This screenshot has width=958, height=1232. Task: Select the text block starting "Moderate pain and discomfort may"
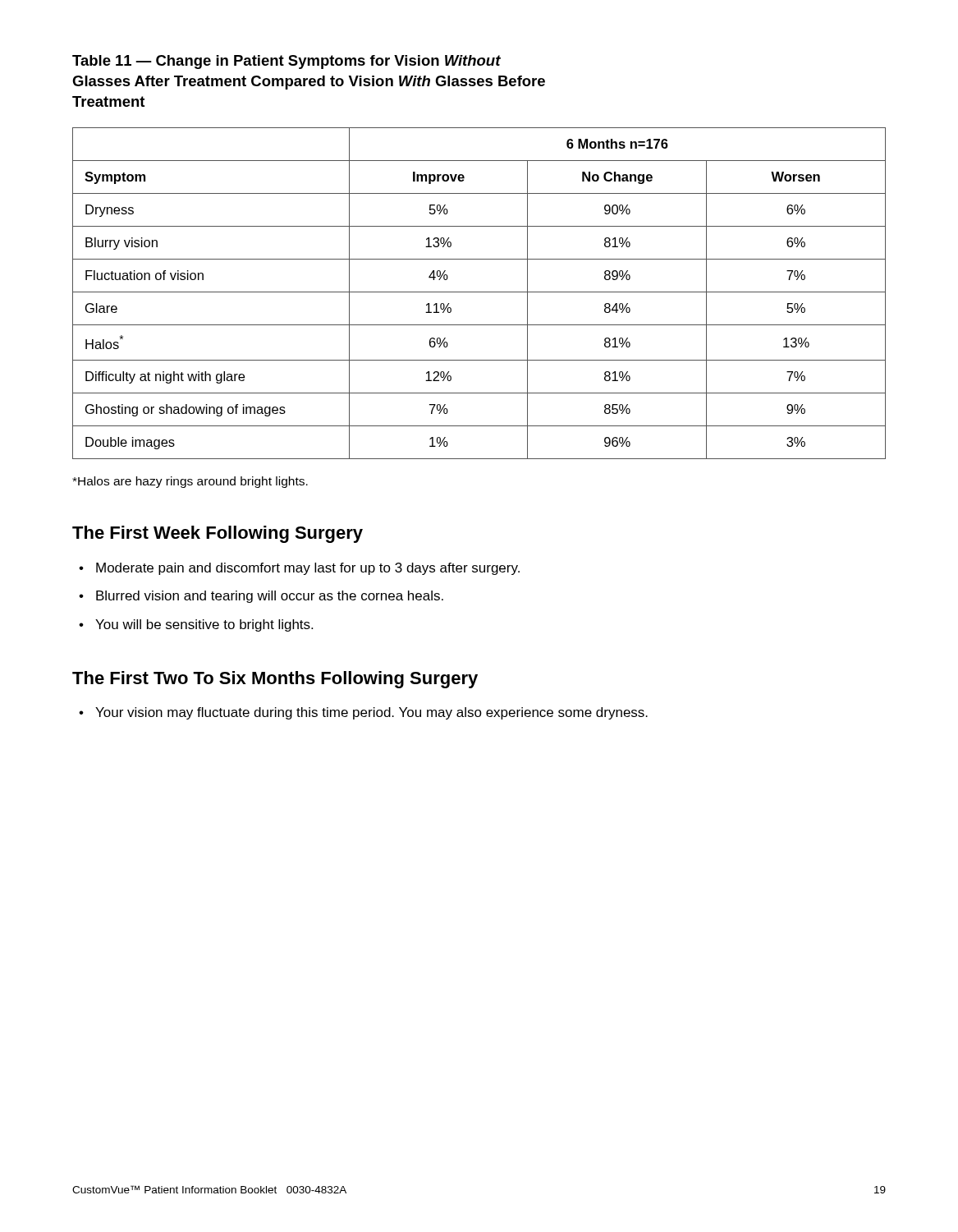[308, 568]
